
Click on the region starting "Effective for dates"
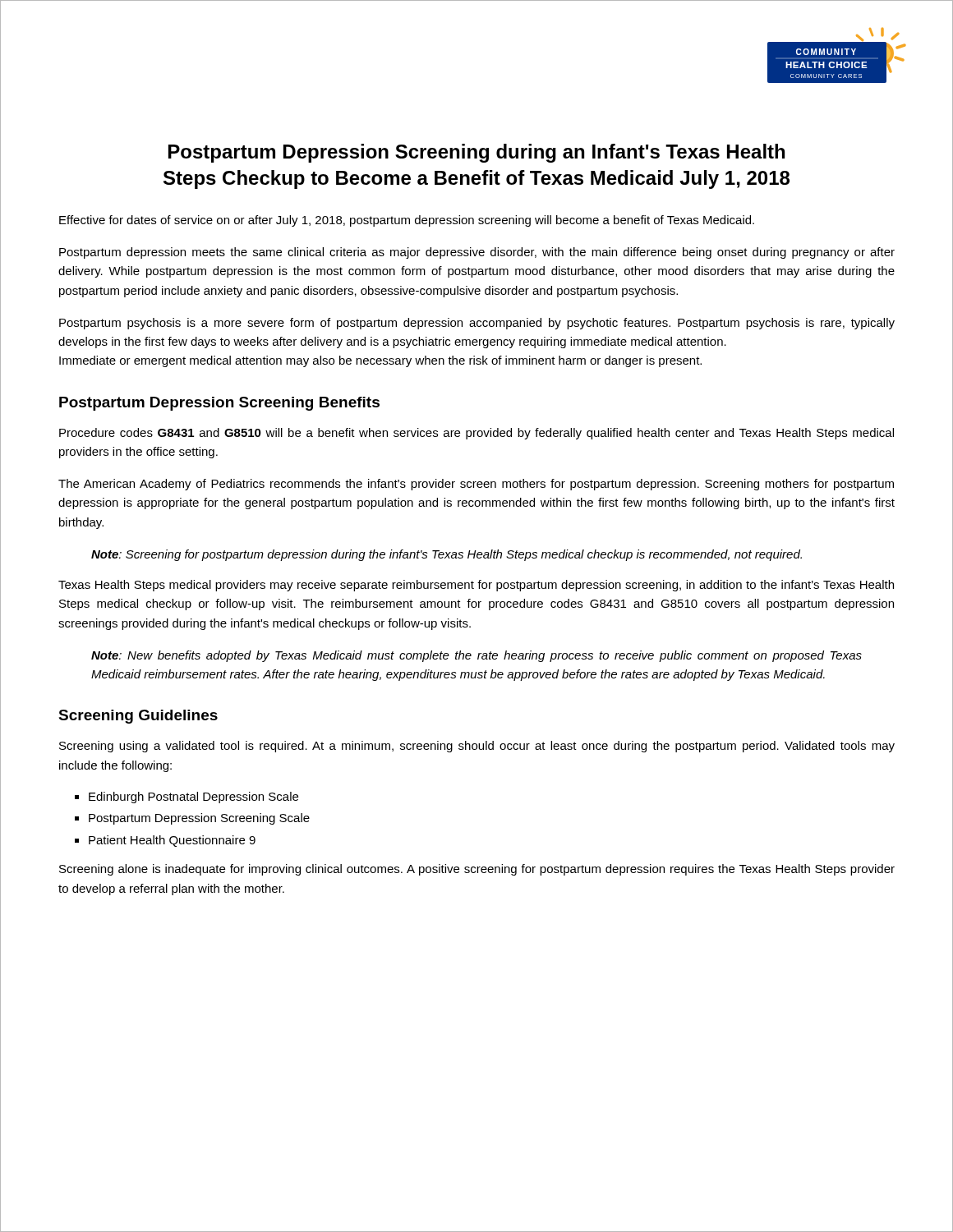(476, 220)
